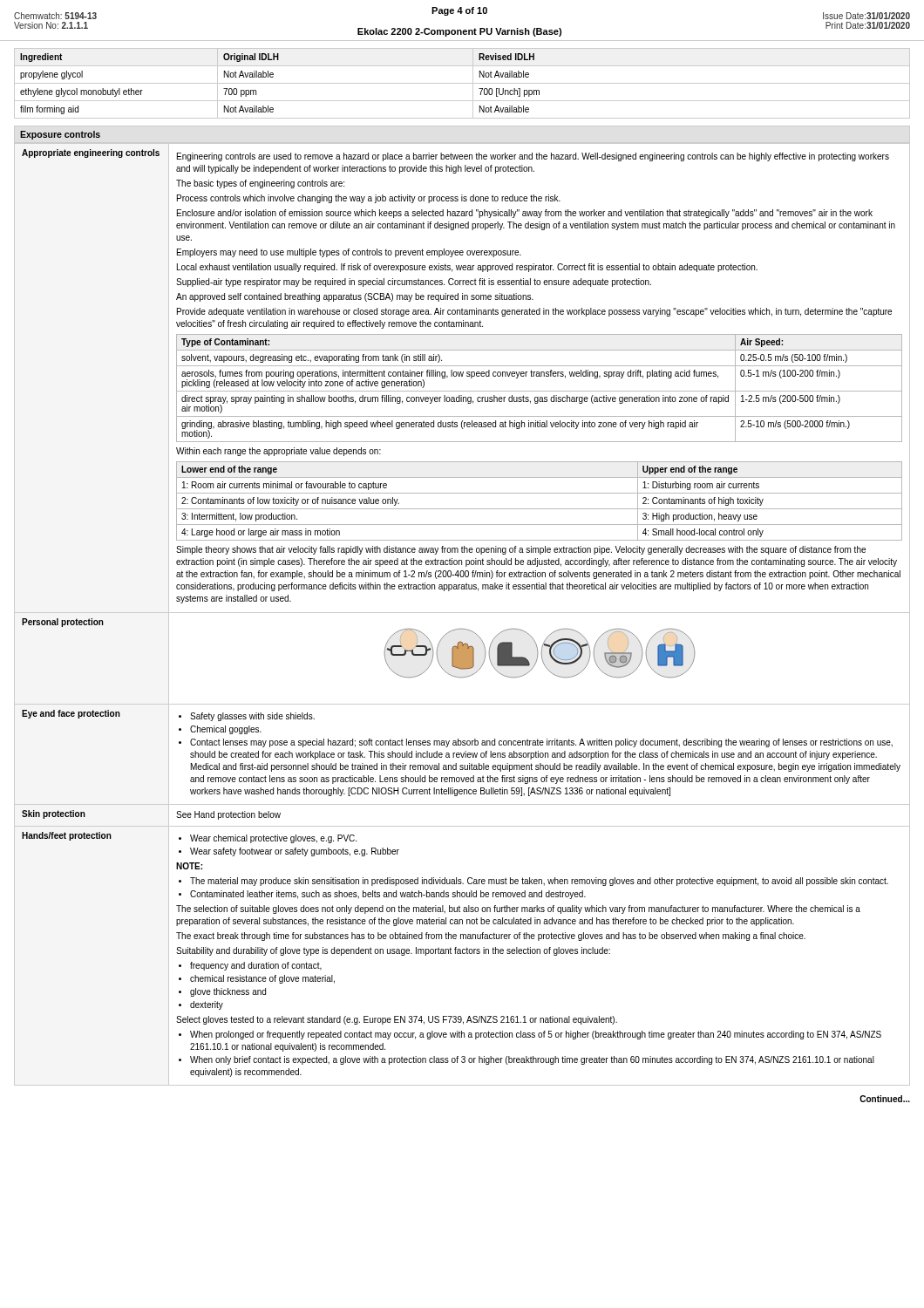
Task: Click on the table containing "Air Speed:"
Action: tap(462, 614)
